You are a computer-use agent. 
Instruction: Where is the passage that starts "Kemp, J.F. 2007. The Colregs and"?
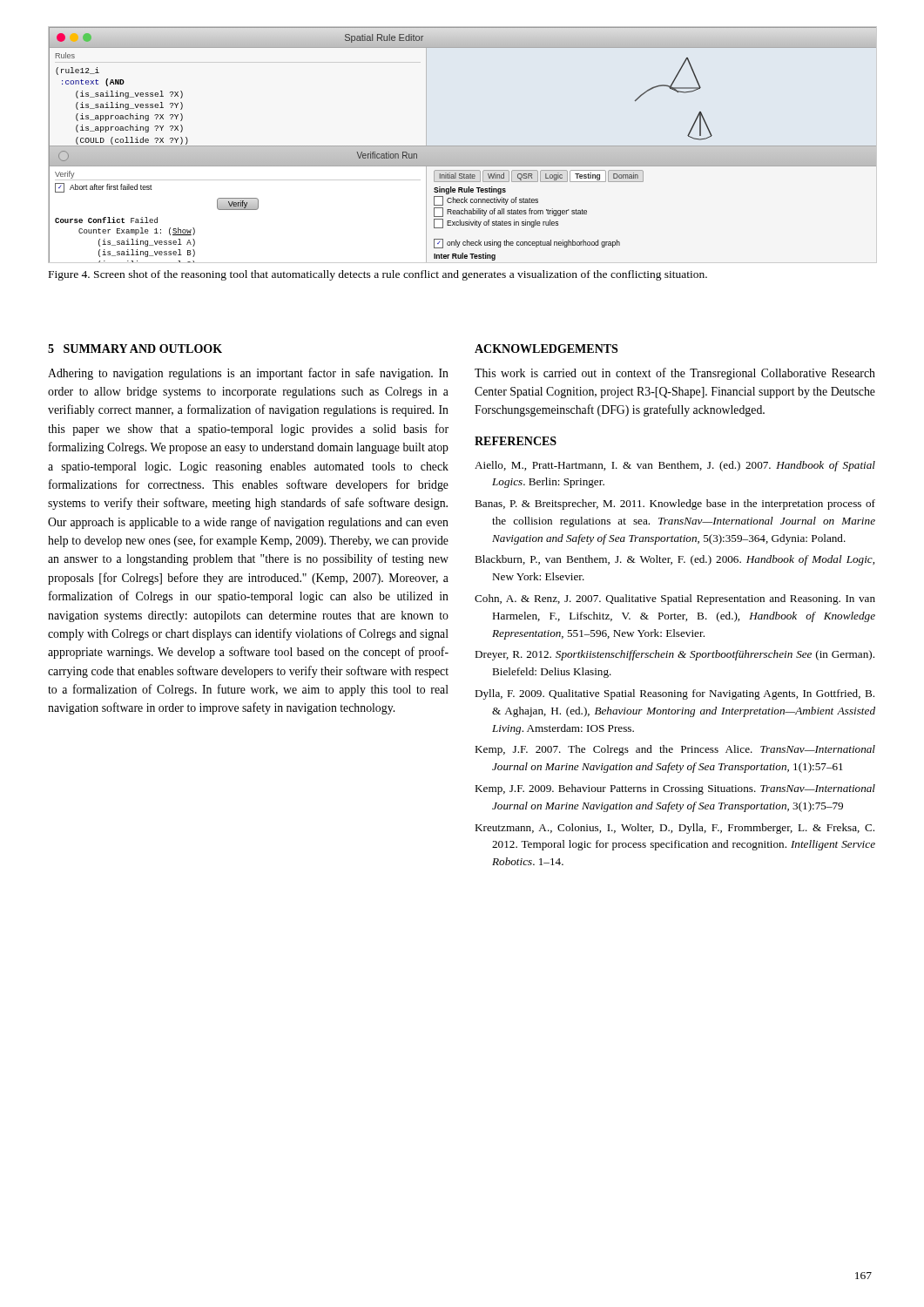(675, 758)
